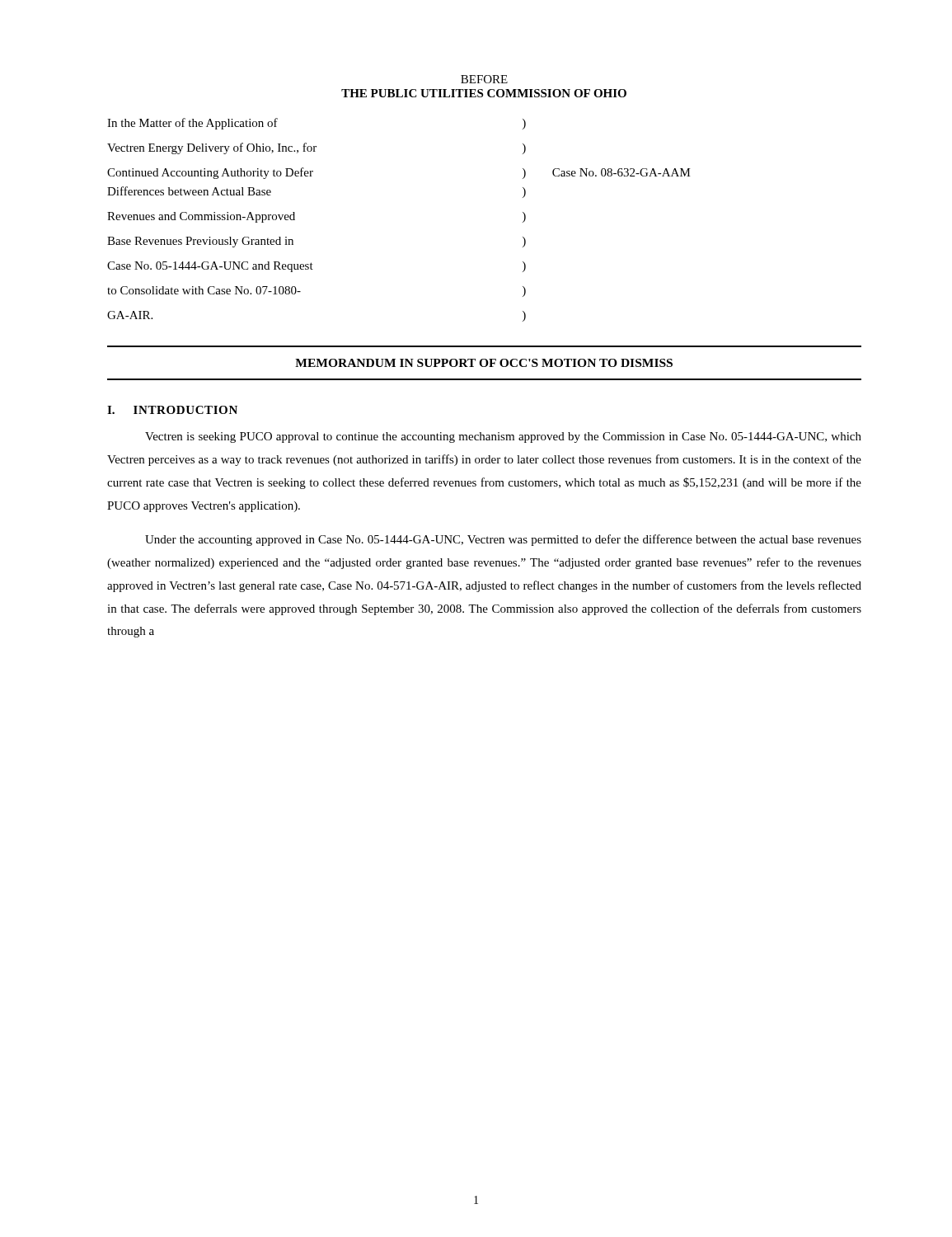This screenshot has width=952, height=1237.
Task: Select the block starting "BEFORE THE PUBLIC UTILITIES COMMISSION"
Action: pyautogui.click(x=484, y=87)
